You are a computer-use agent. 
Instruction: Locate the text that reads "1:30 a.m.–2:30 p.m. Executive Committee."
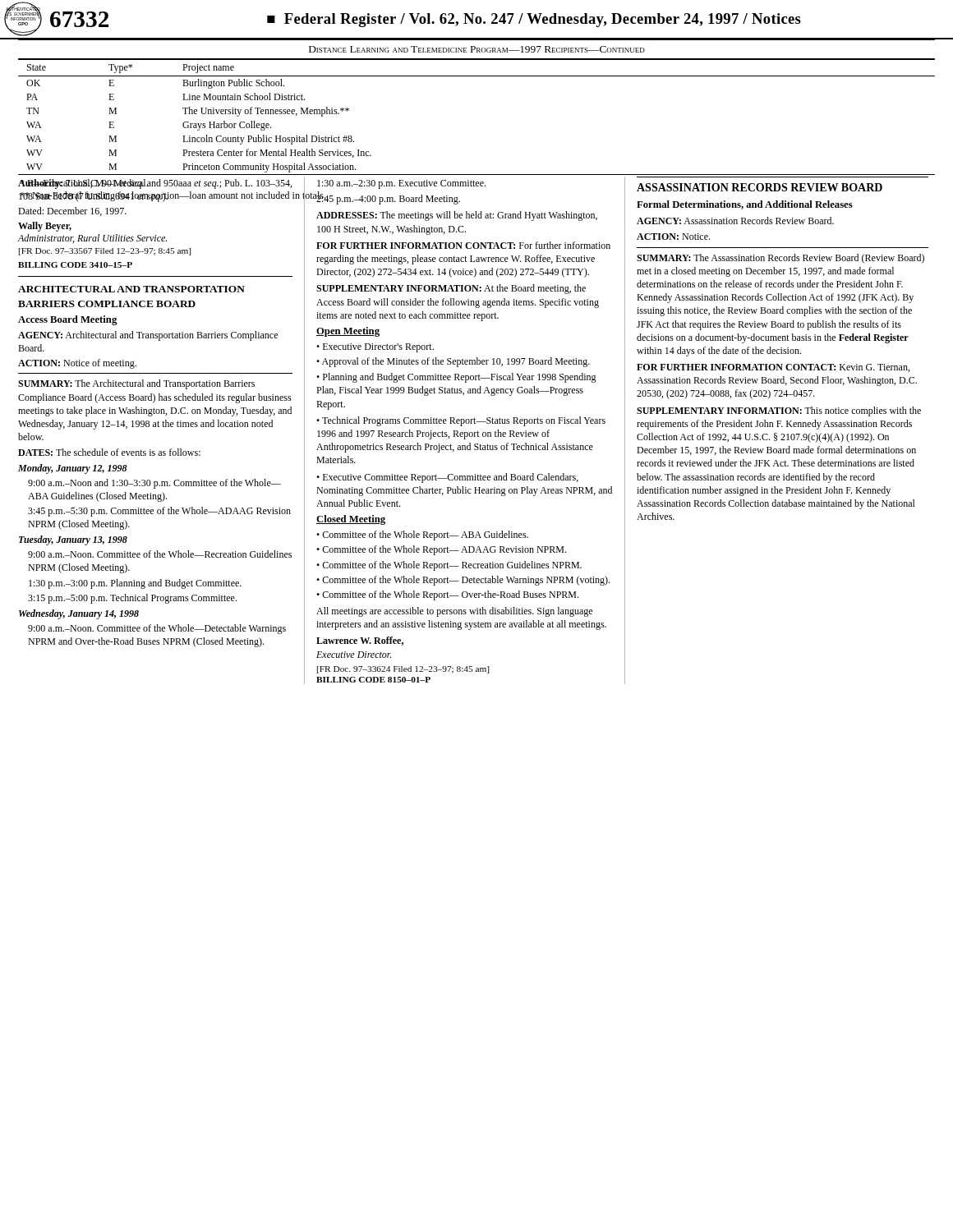(x=401, y=183)
